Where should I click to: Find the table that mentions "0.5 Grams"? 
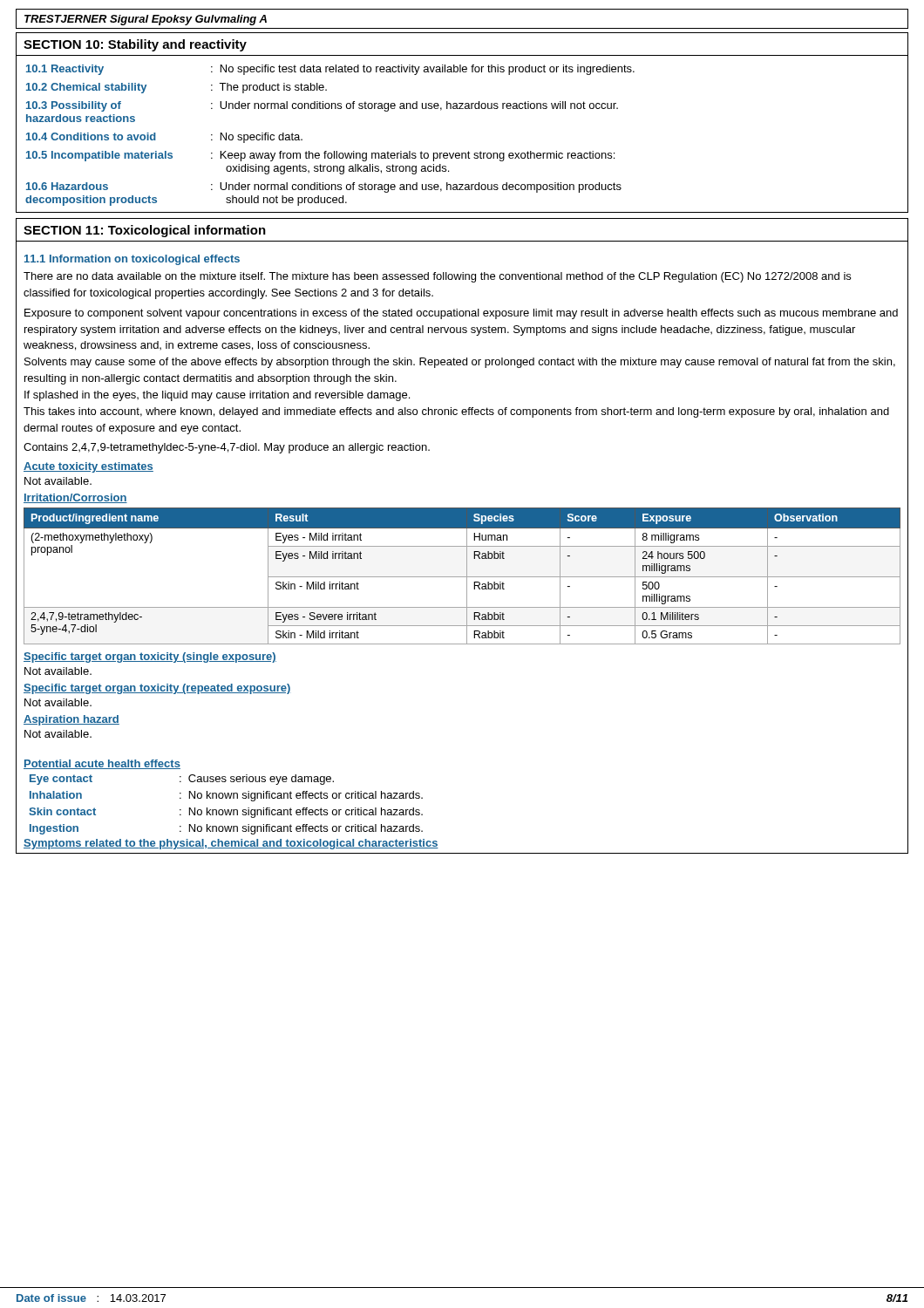[462, 576]
